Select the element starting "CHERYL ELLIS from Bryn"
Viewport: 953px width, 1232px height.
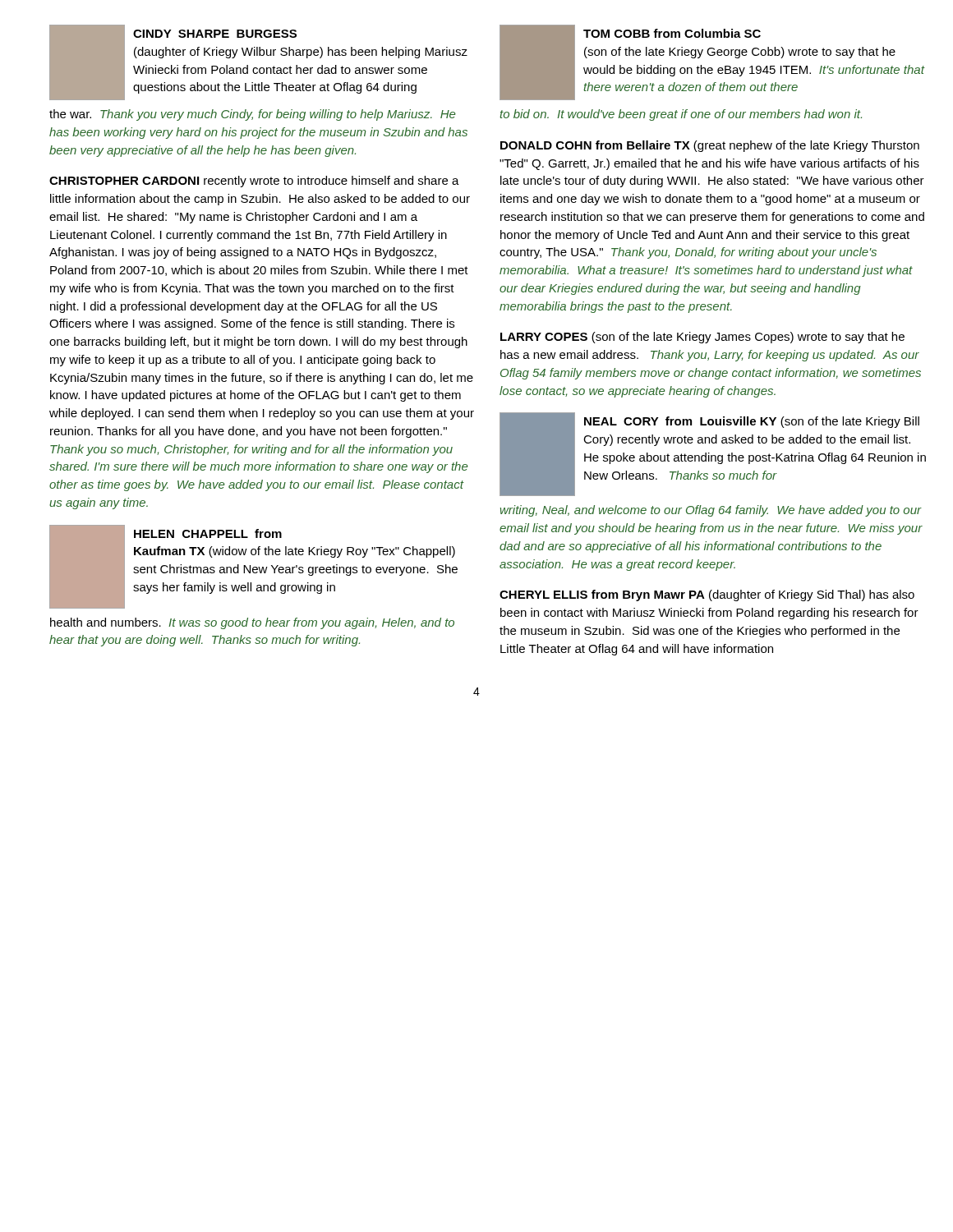coord(713,622)
